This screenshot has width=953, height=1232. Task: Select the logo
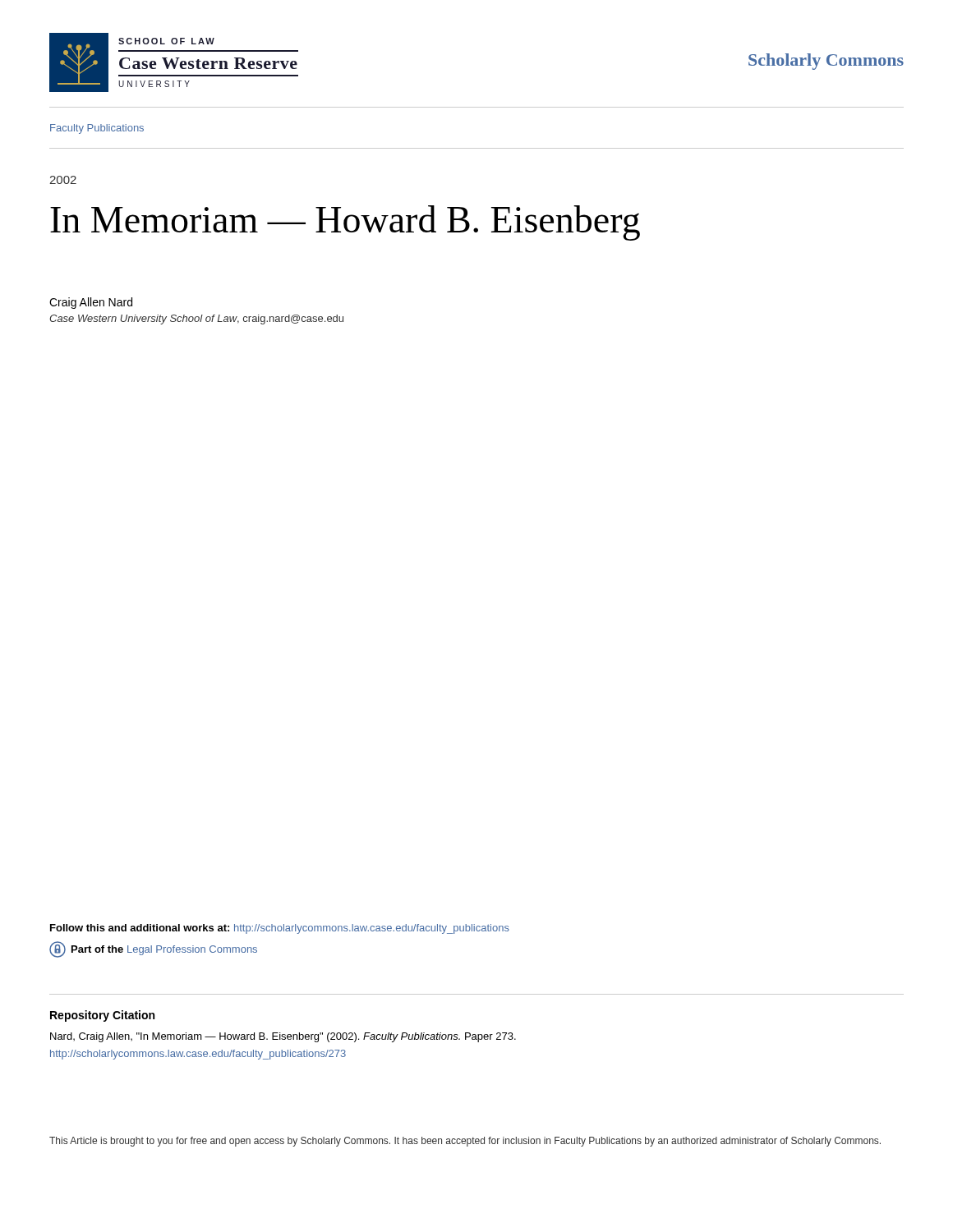(x=174, y=62)
